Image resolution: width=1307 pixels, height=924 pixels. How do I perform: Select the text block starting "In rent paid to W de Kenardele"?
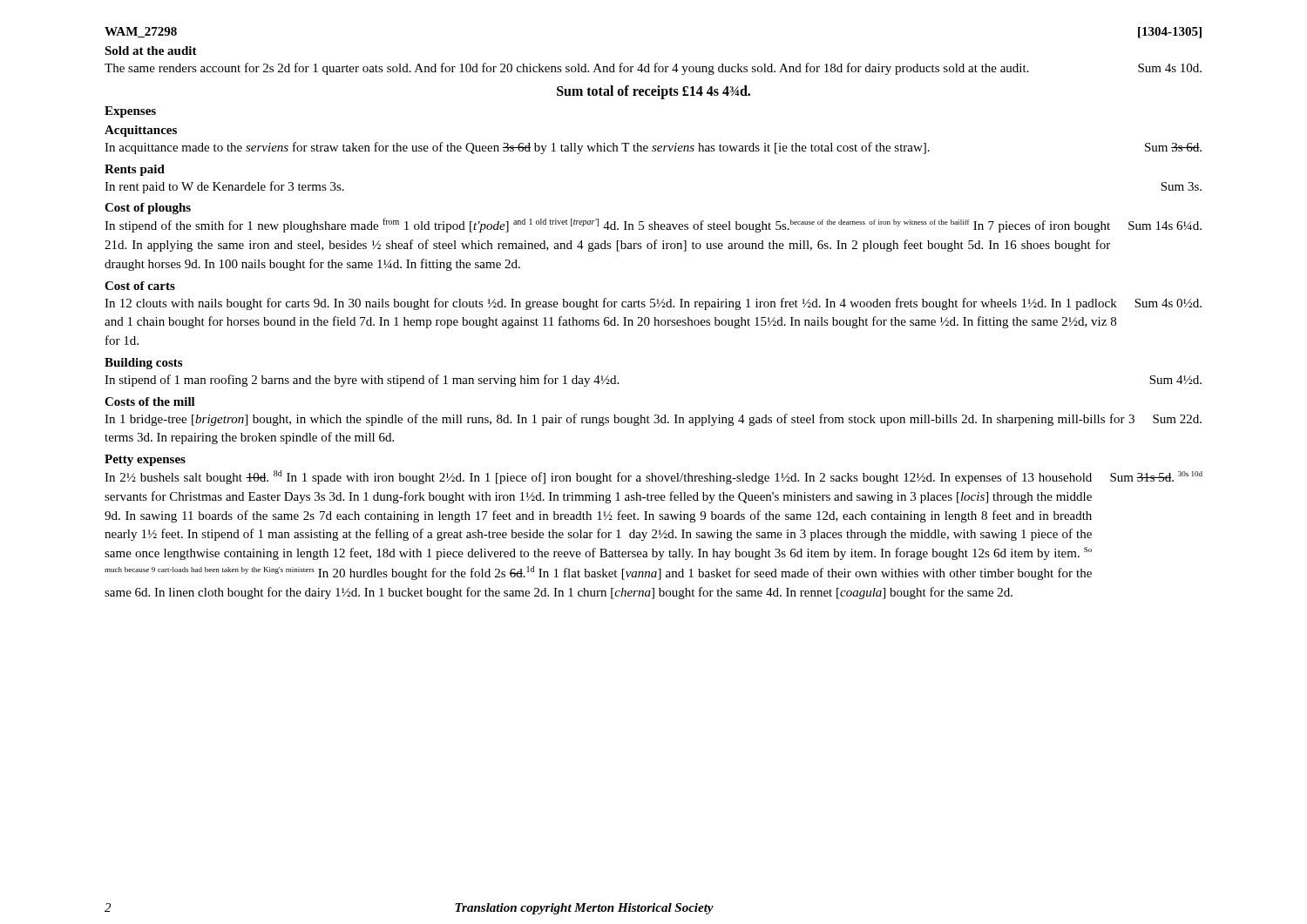[x=227, y=187]
